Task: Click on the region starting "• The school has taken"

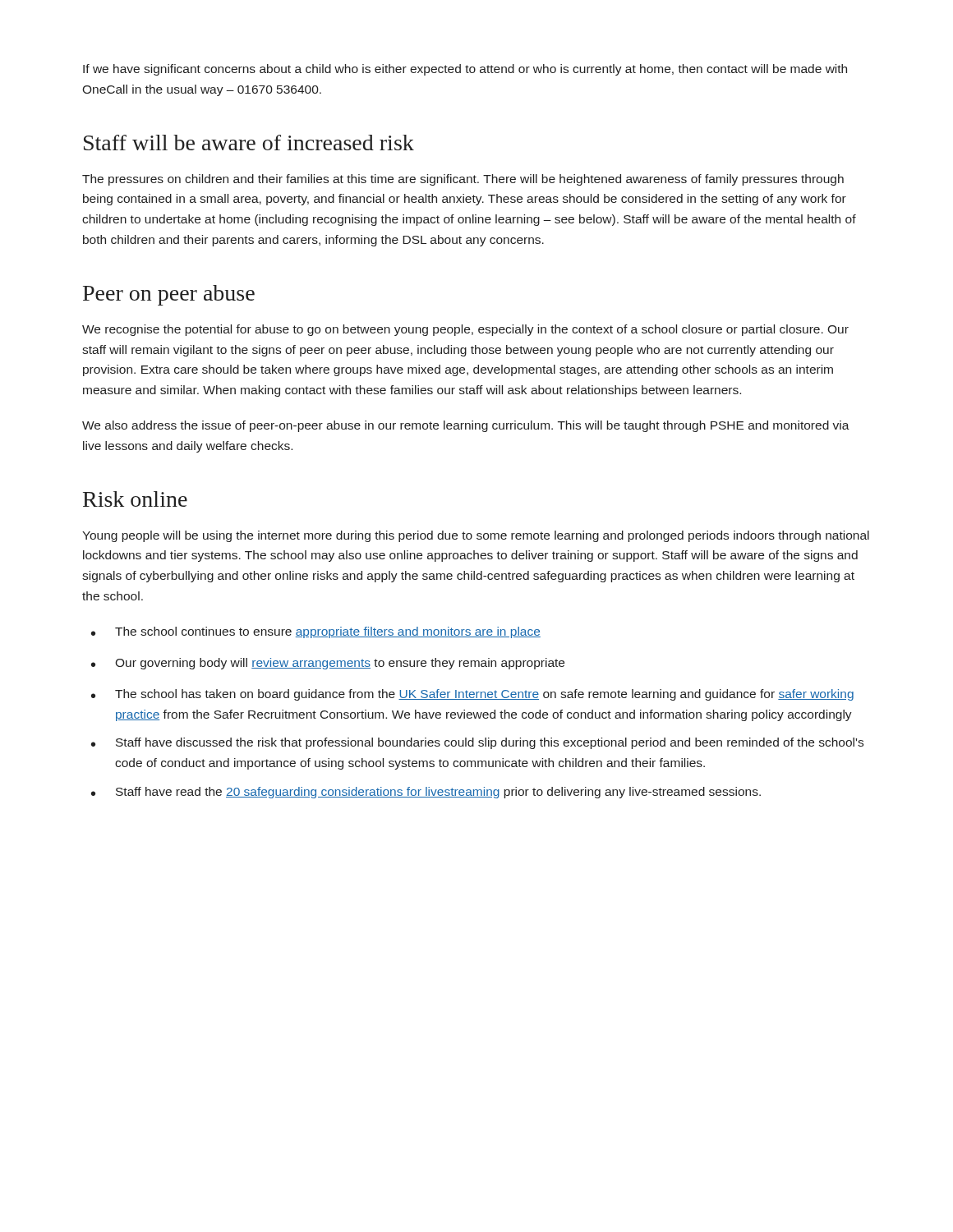Action: 481,704
